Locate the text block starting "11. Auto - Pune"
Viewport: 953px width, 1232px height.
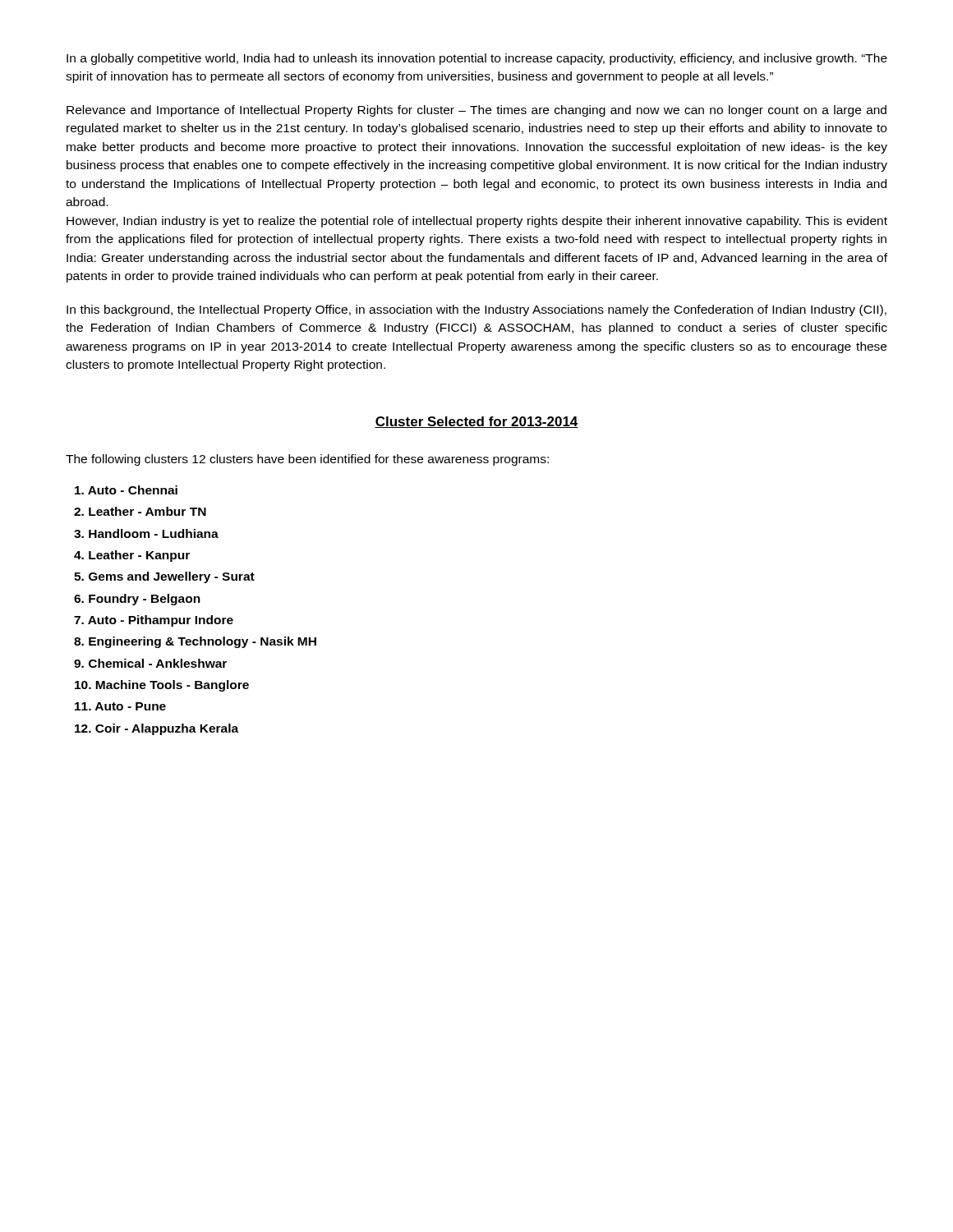point(120,706)
